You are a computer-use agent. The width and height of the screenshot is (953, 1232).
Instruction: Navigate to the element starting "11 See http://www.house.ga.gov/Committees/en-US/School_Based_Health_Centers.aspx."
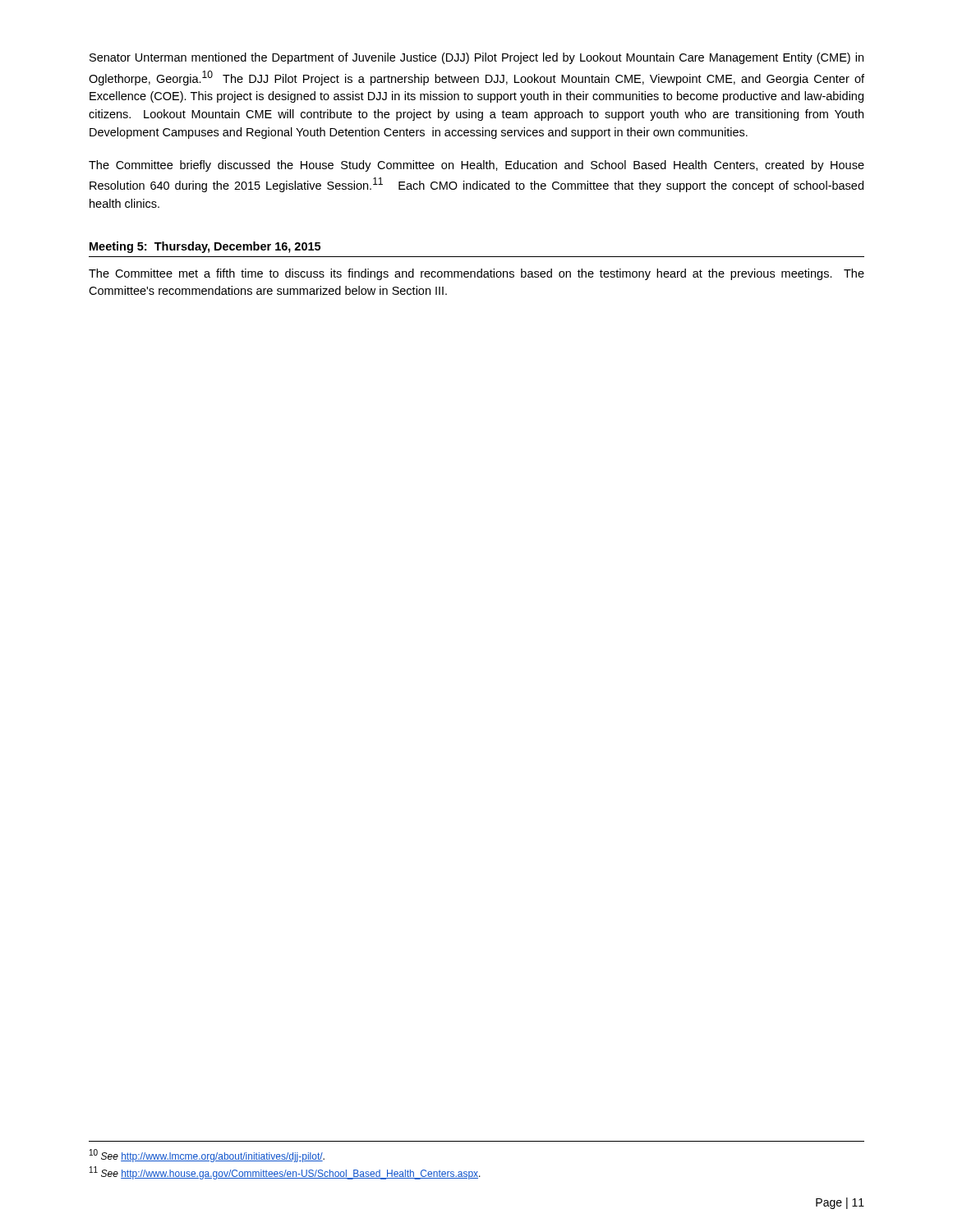click(285, 1172)
